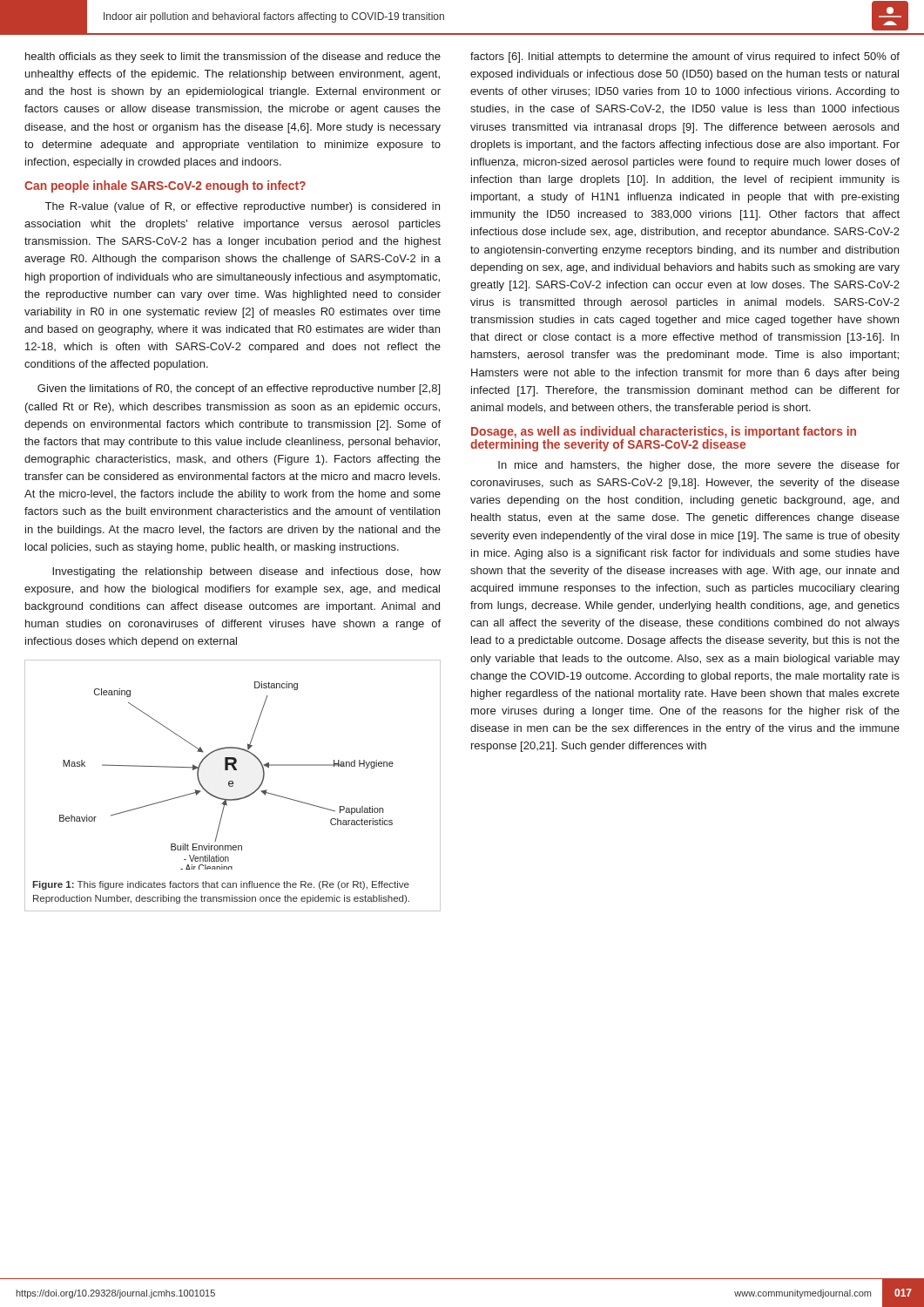Viewport: 924px width, 1307px height.
Task: Point to the caption beginning "Figure 1: This figure indicates factors that can"
Action: [221, 891]
